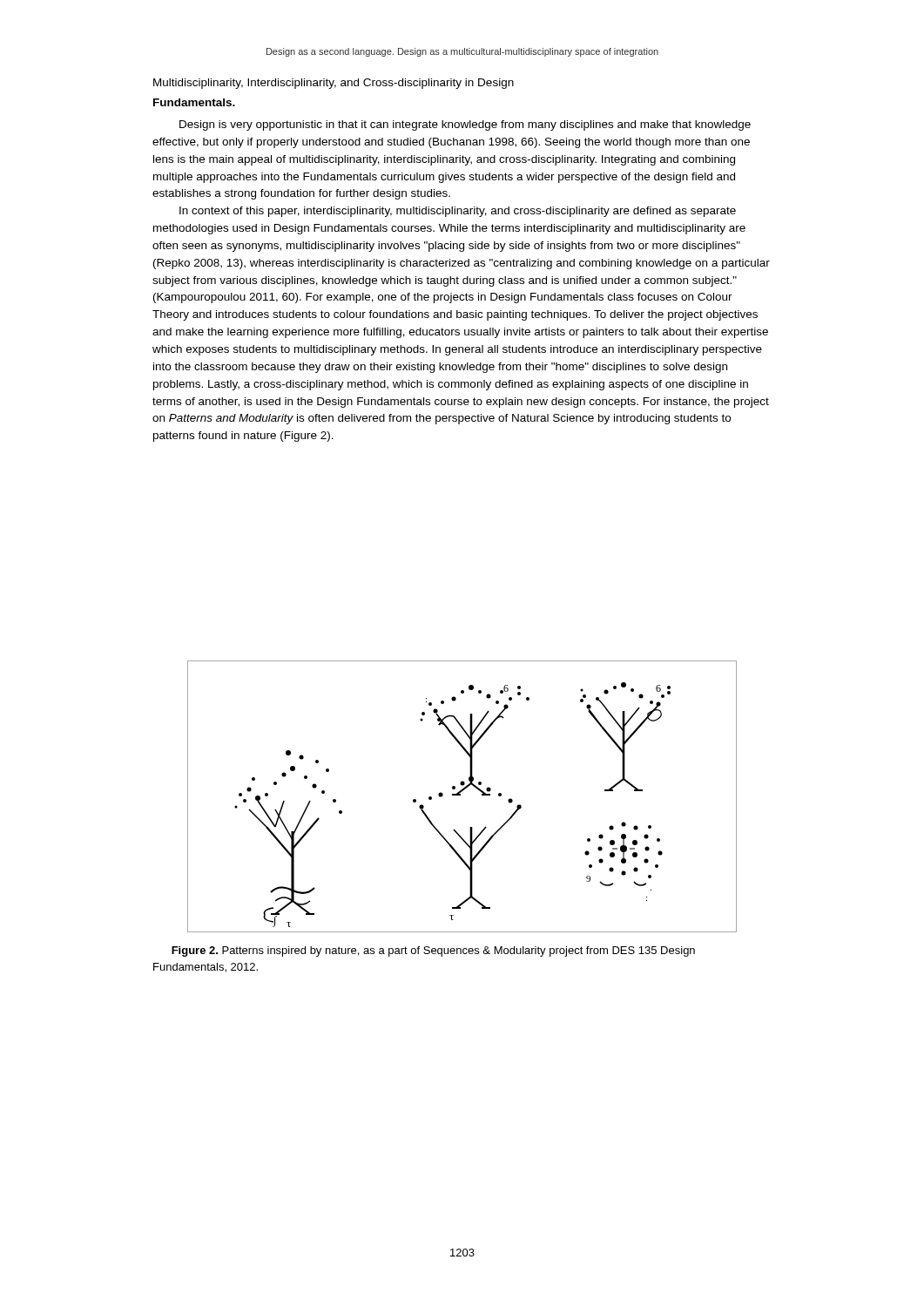Point to the caption beginning "Figure 2. Patterns inspired"

point(424,958)
